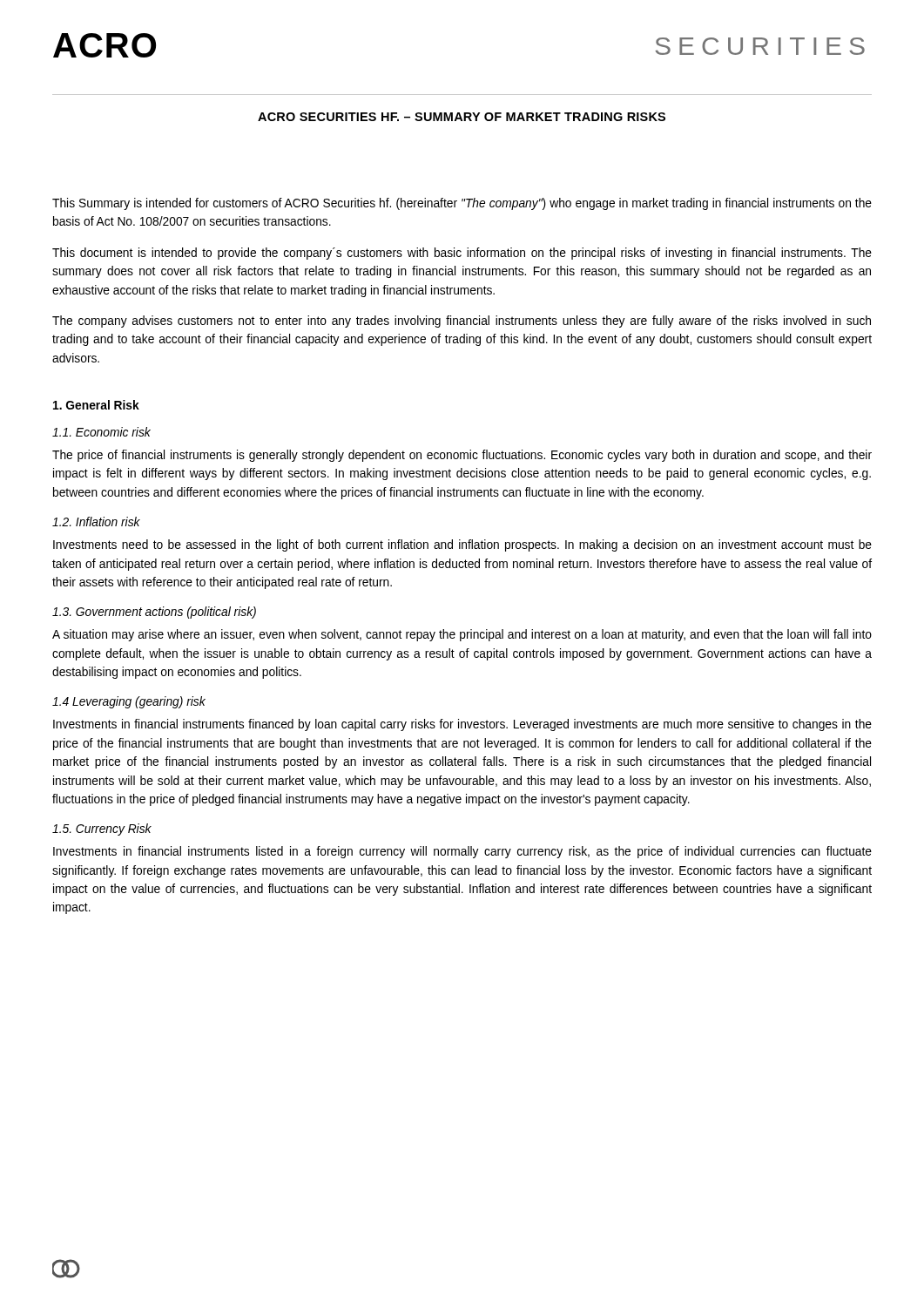Screen dimensions: 1307x924
Task: Point to the text starting "This document is"
Action: [462, 272]
